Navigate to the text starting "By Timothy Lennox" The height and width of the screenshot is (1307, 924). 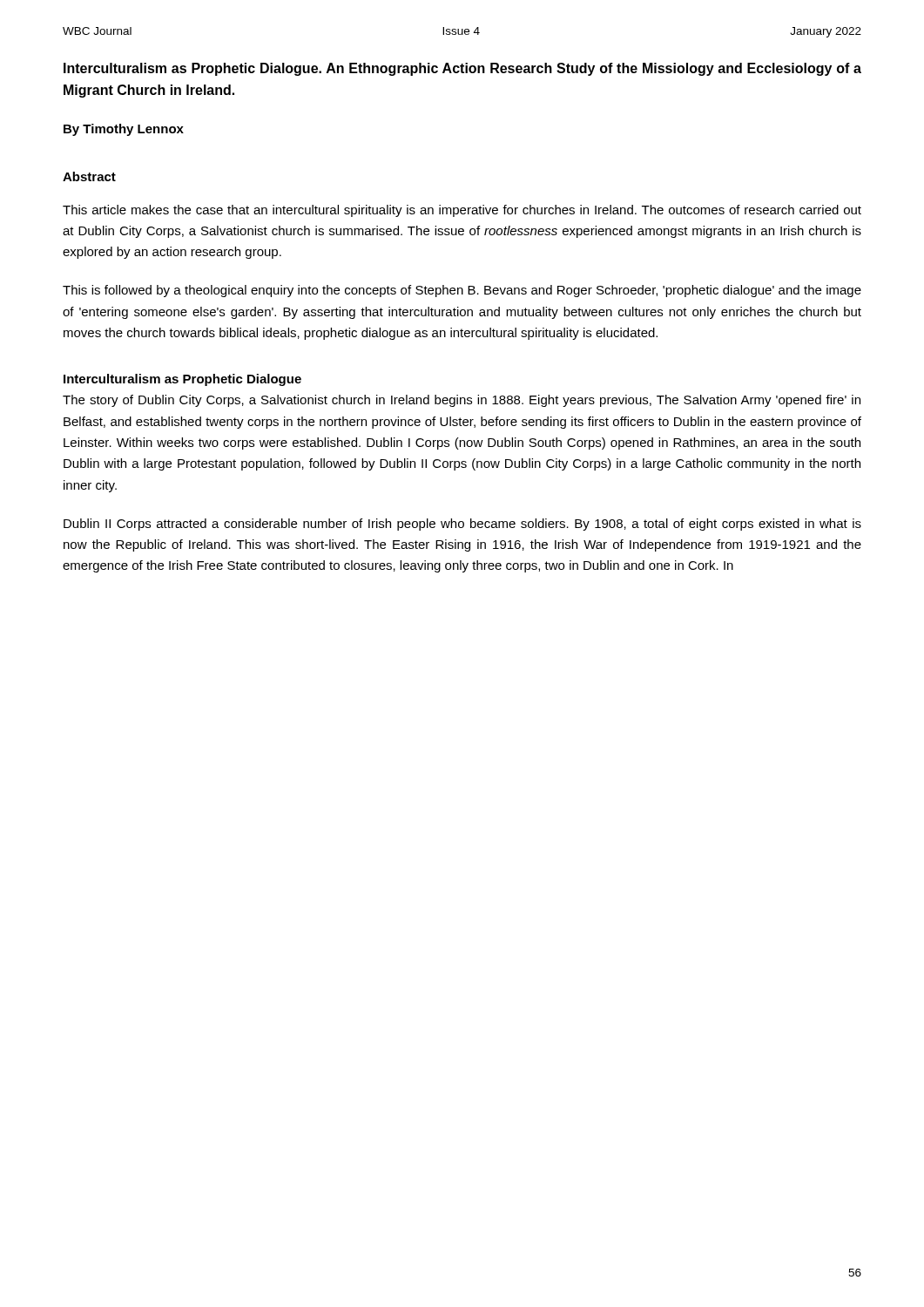click(123, 128)
